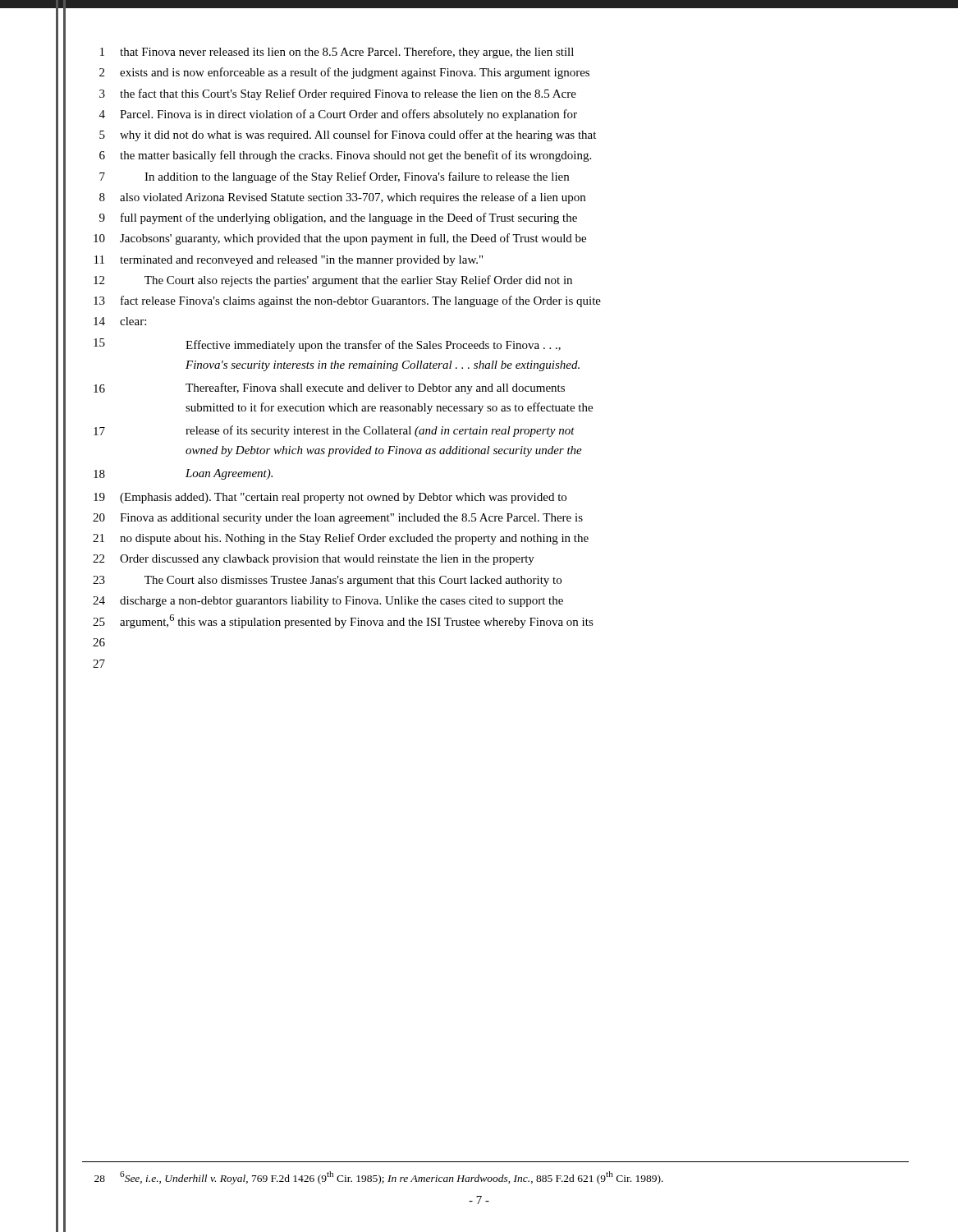Select the text that says "26 27"
958x1232 pixels.
(99, 642)
